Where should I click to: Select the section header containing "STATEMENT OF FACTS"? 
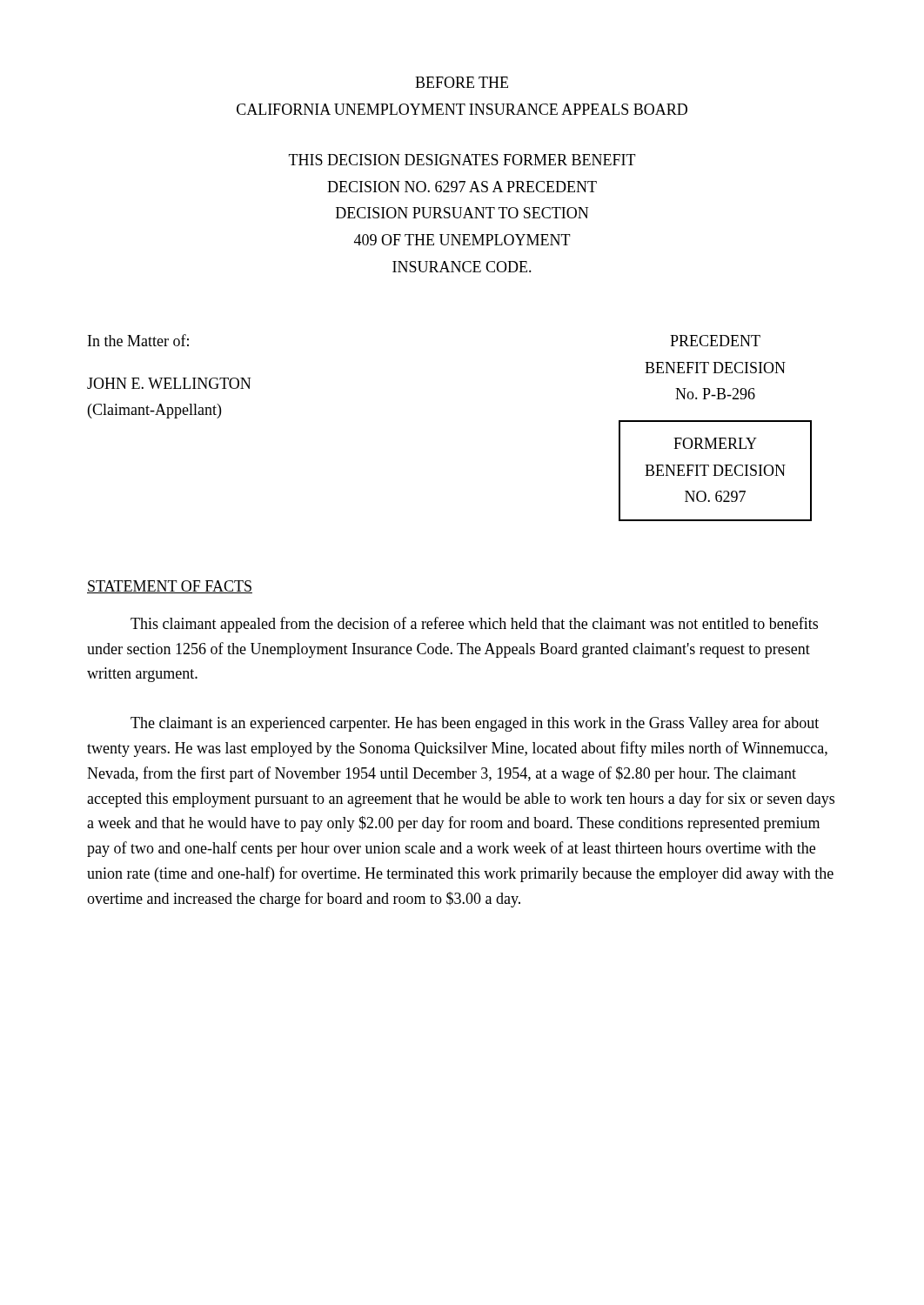170,586
